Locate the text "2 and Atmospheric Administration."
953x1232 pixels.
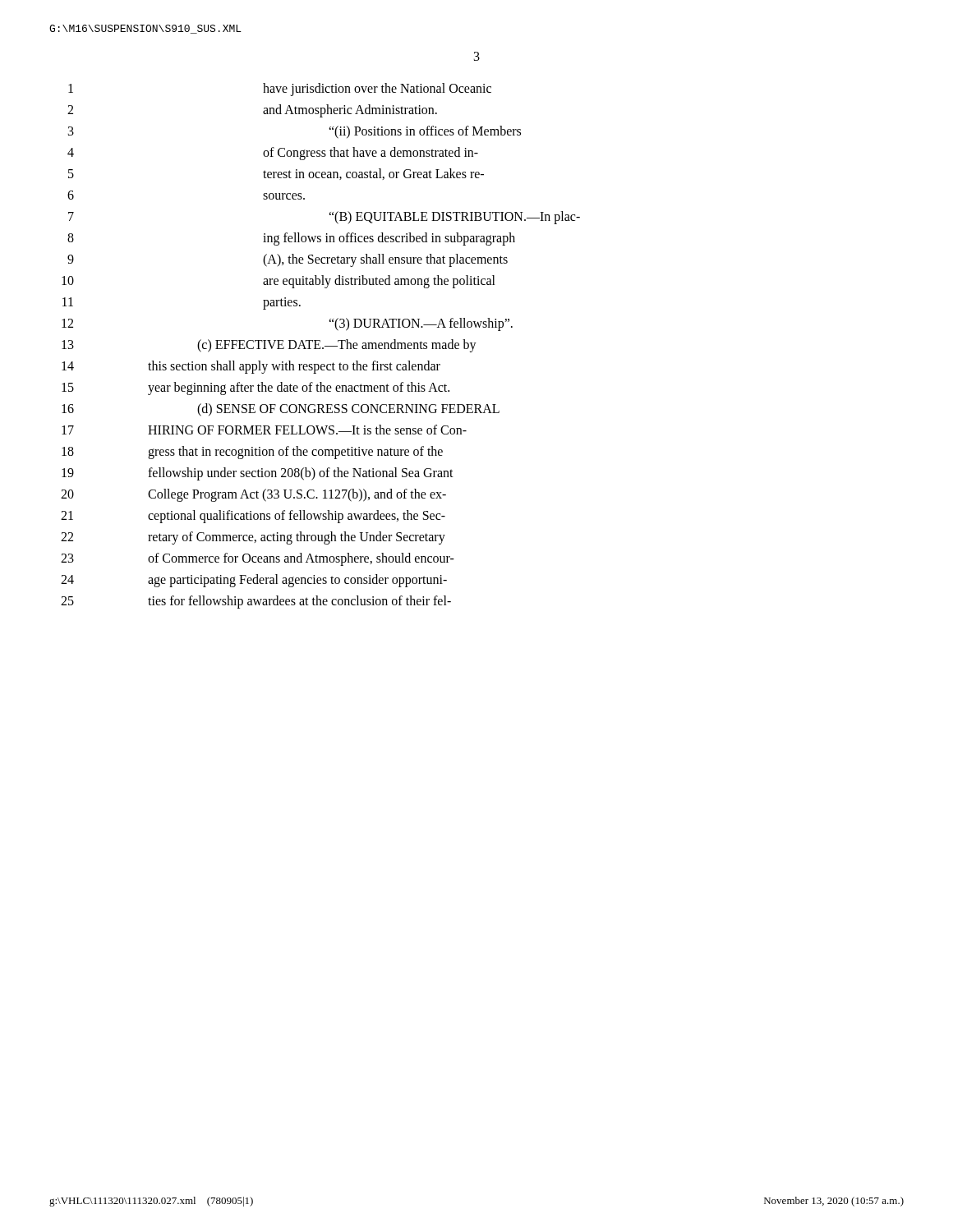click(70, 111)
